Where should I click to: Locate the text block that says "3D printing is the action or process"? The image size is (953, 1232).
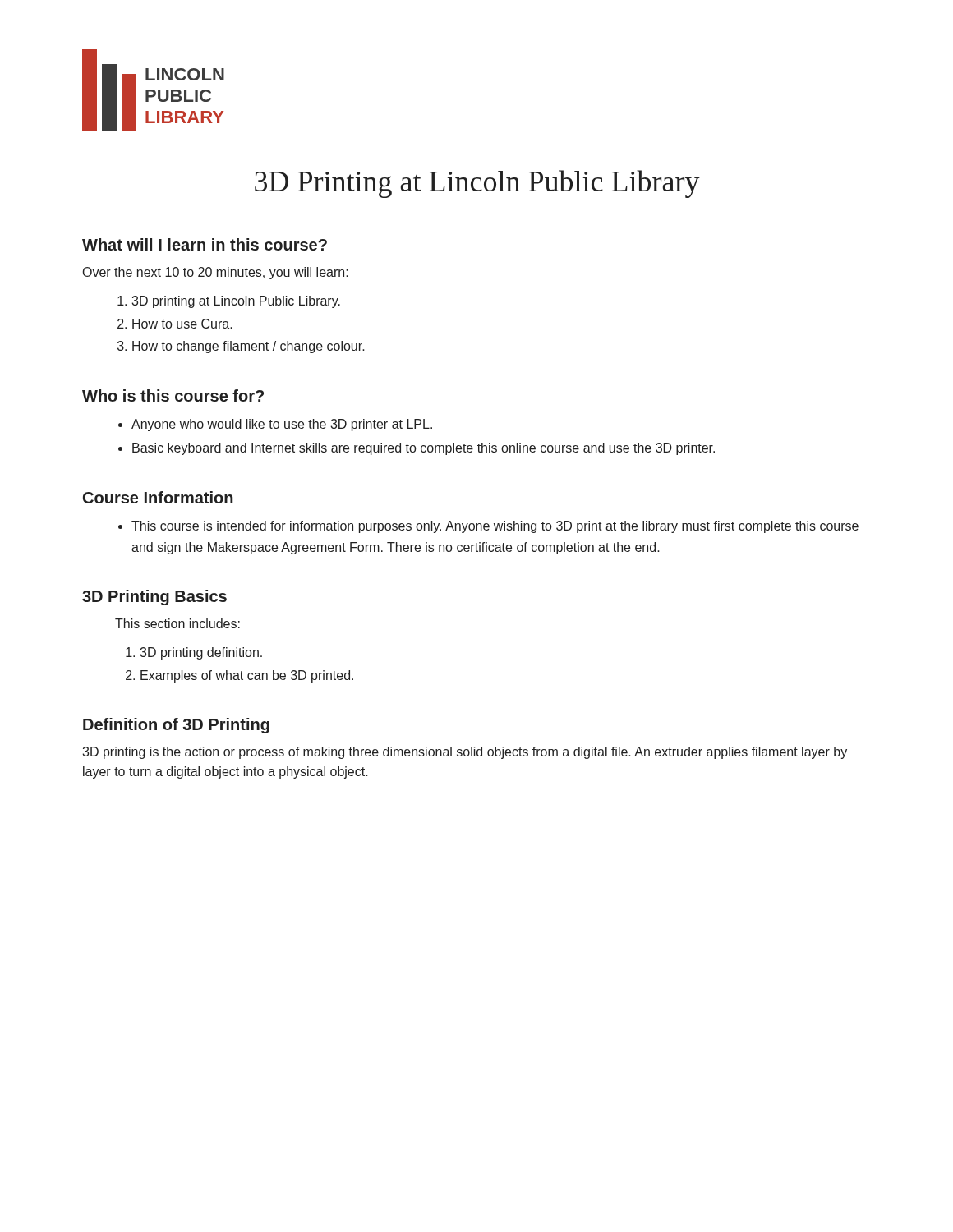click(465, 762)
